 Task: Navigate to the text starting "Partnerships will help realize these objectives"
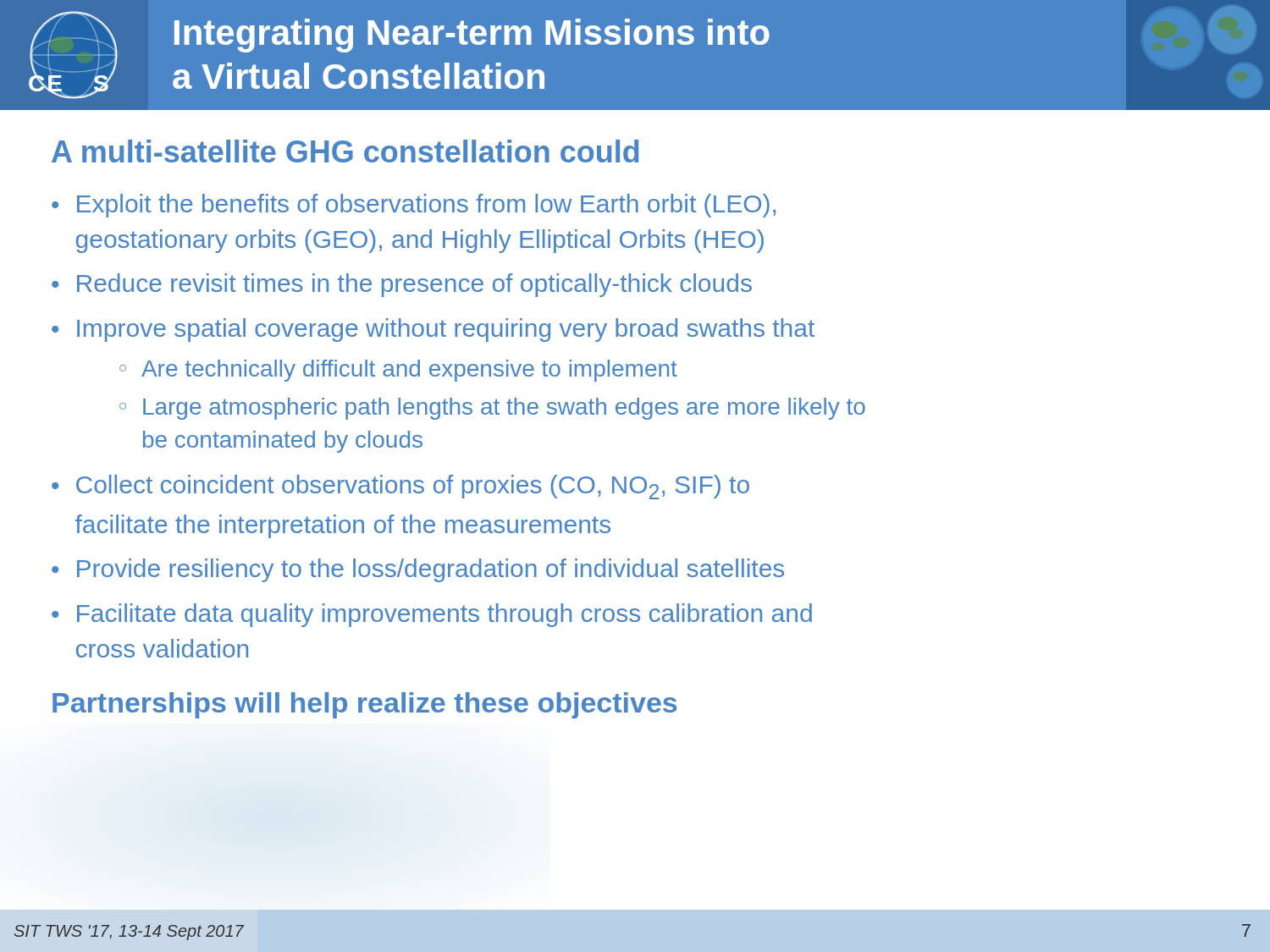(364, 702)
